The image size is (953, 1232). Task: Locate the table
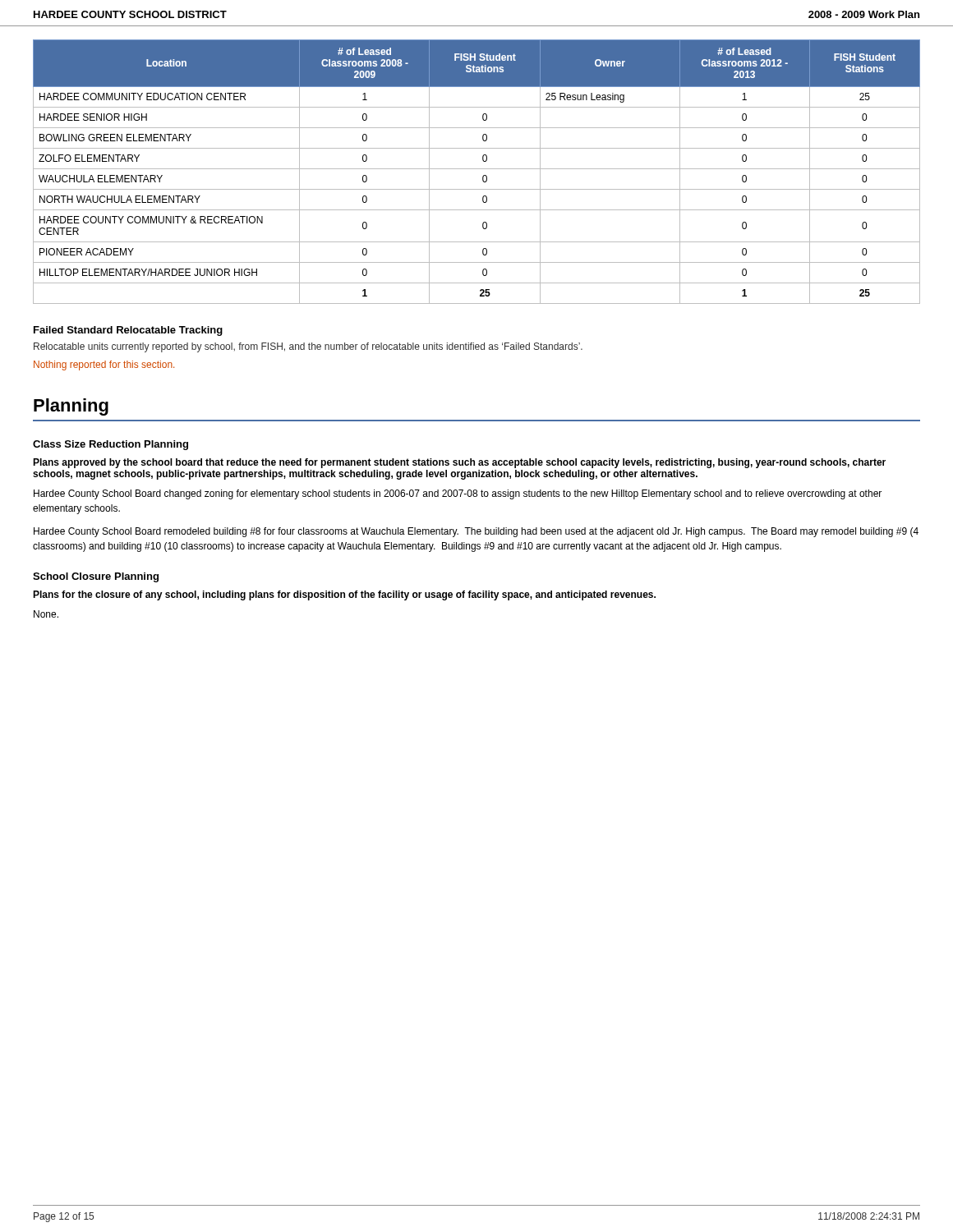tap(476, 172)
